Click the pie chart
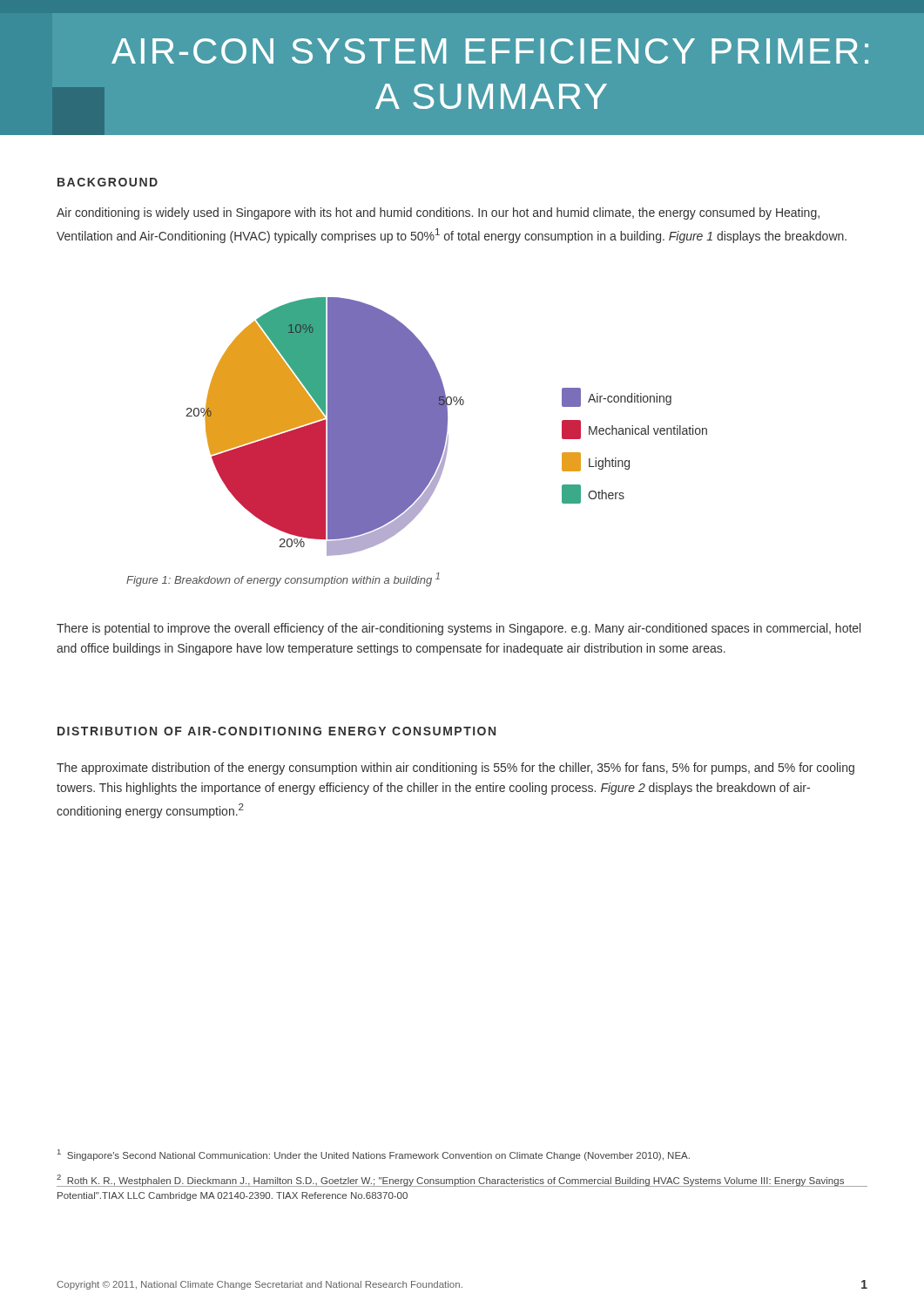This screenshot has height=1307, width=924. click(427, 427)
